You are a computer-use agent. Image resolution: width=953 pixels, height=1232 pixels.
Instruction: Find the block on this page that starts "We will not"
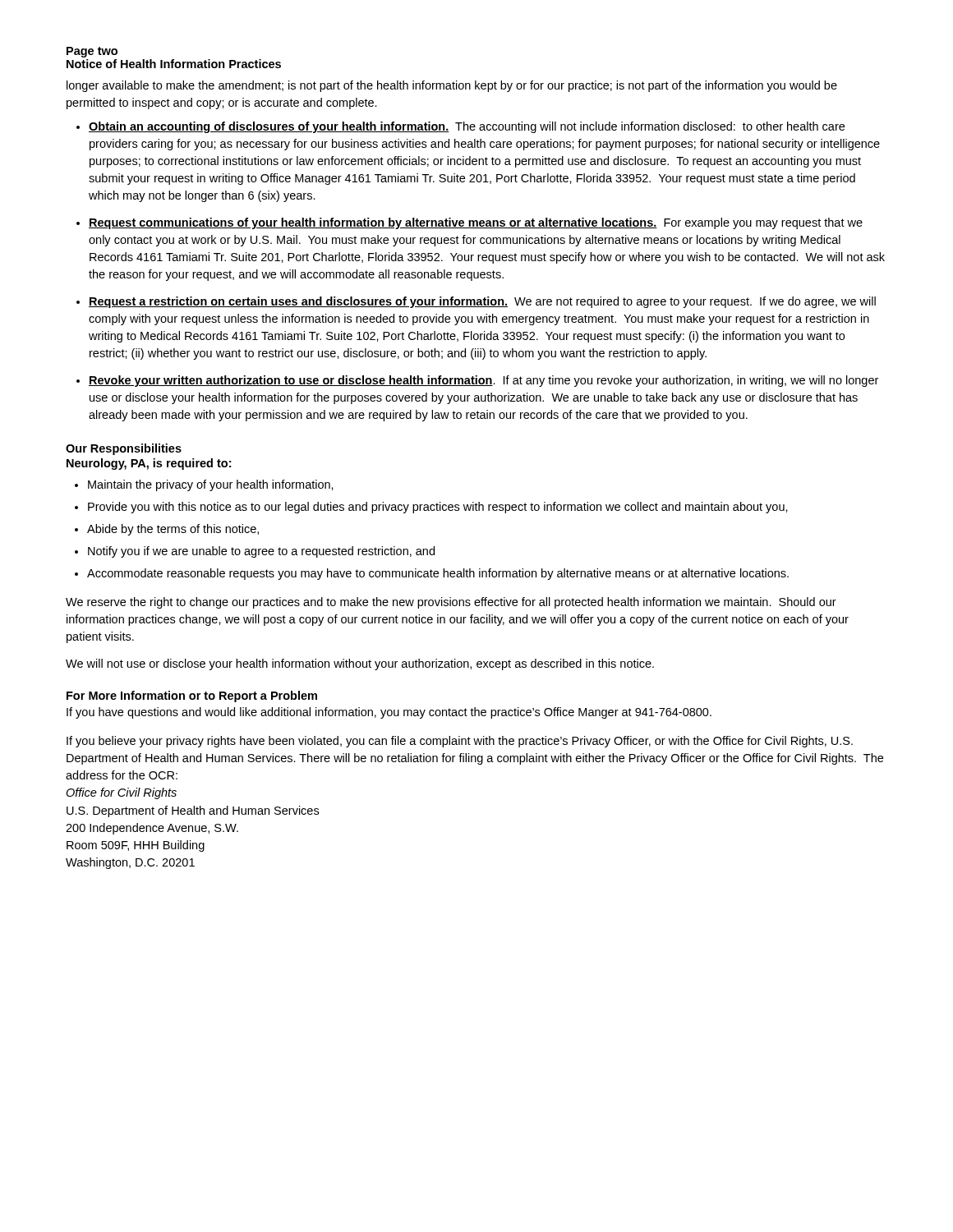[360, 664]
